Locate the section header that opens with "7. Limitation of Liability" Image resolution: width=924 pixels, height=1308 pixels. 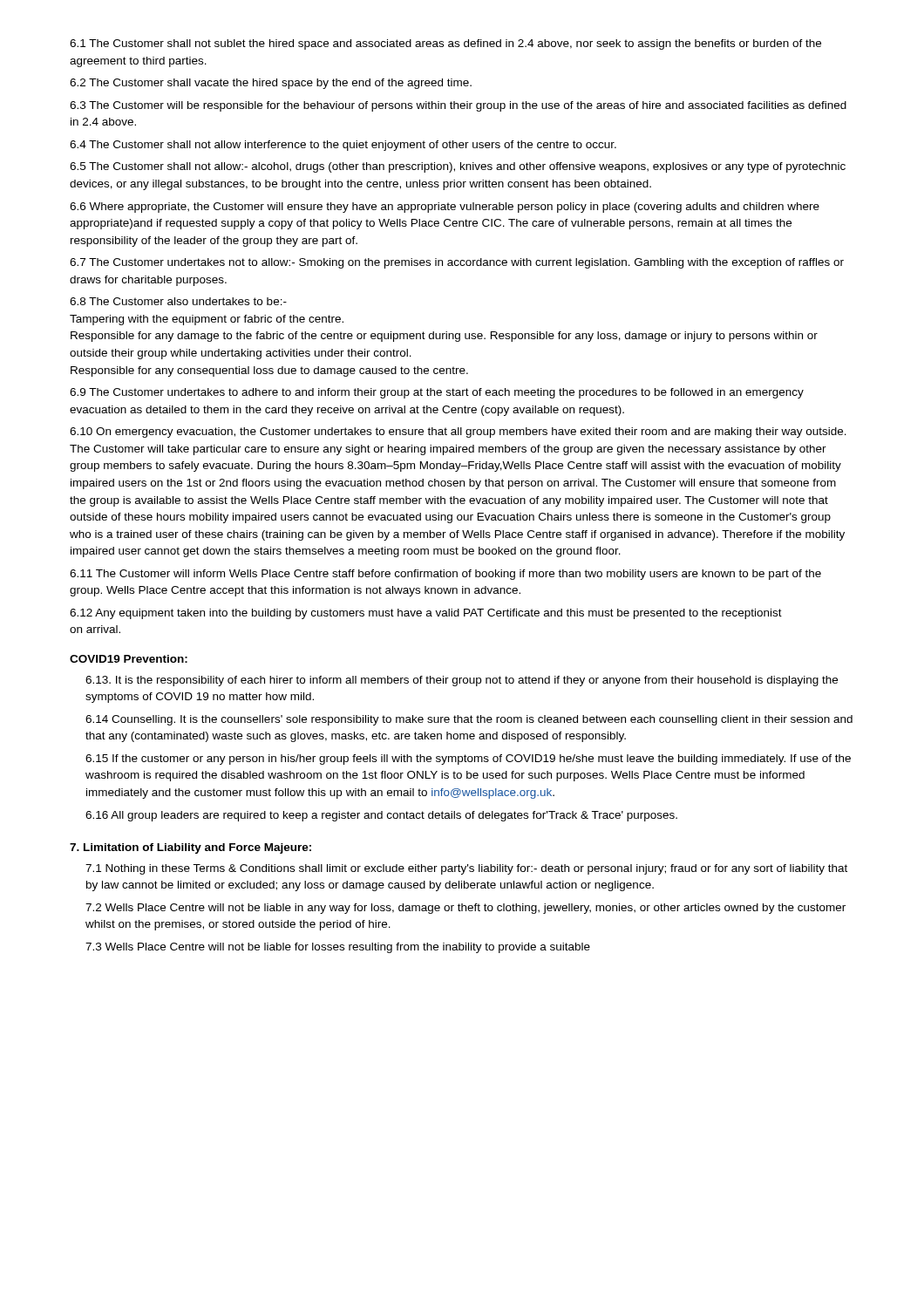(191, 847)
